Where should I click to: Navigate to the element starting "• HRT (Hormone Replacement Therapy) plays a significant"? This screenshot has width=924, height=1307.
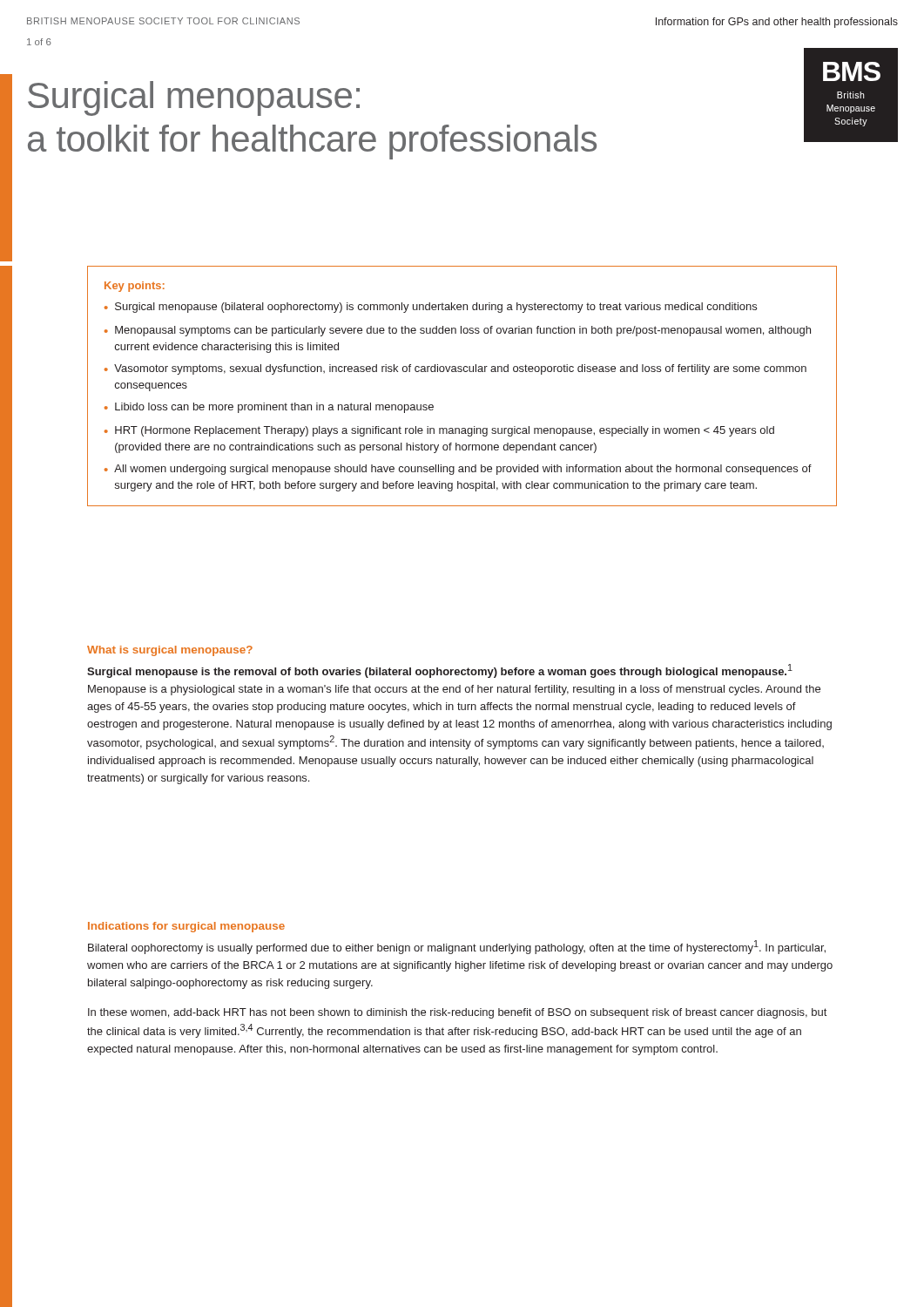pyautogui.click(x=462, y=439)
